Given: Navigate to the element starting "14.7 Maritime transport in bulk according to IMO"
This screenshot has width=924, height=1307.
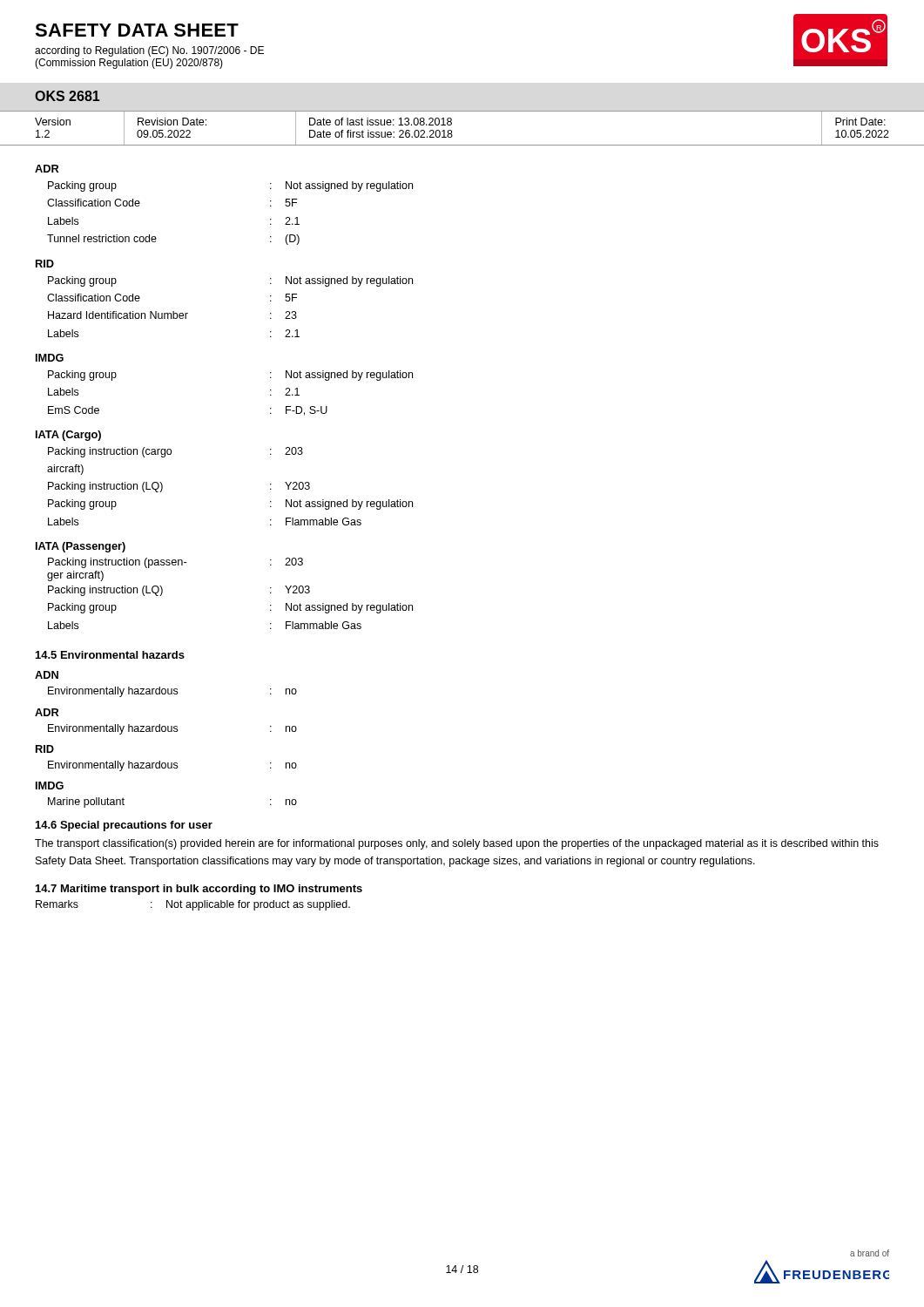Looking at the screenshot, I should point(199,888).
